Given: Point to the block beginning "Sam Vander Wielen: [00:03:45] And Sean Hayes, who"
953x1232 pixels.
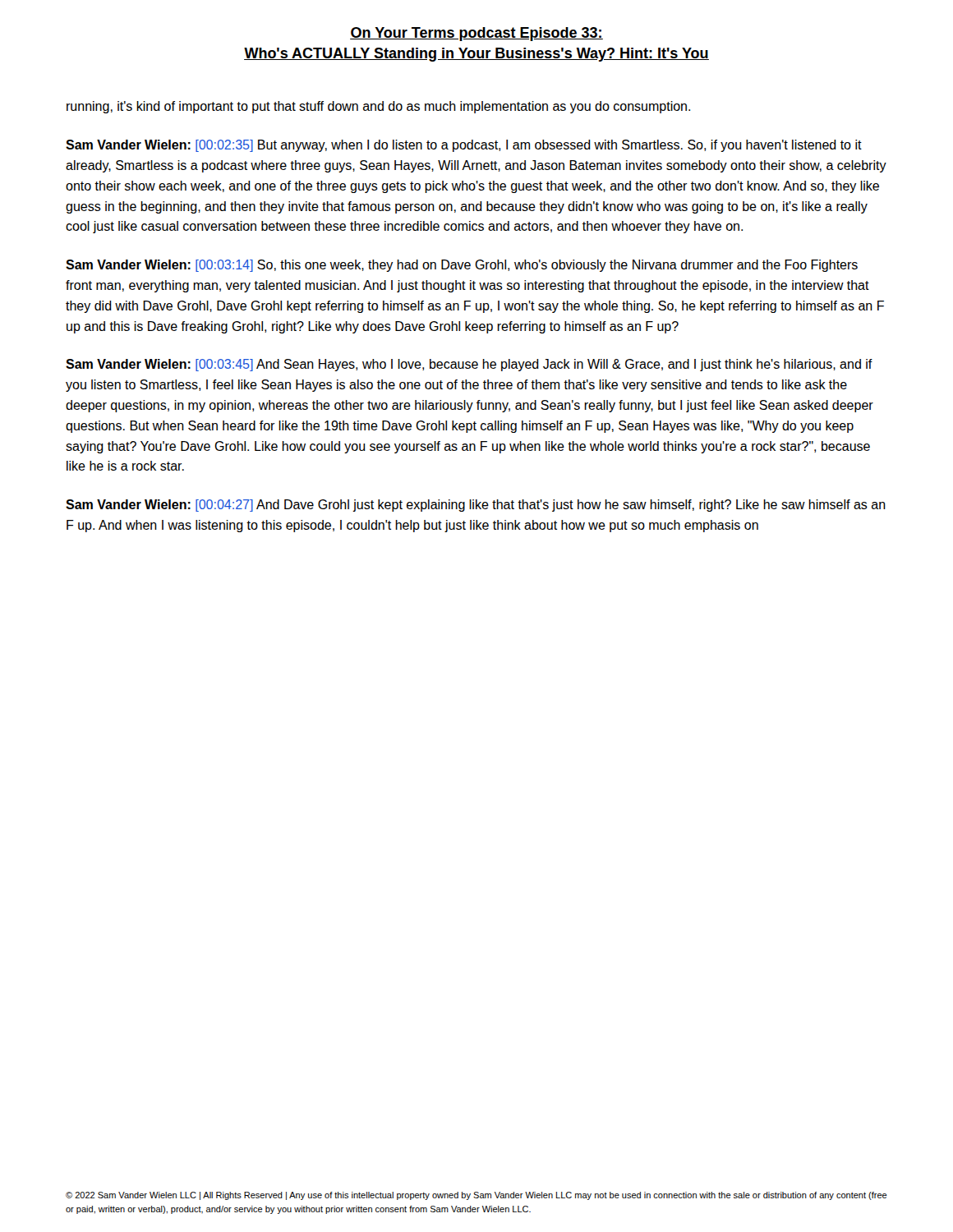Looking at the screenshot, I should point(469,415).
